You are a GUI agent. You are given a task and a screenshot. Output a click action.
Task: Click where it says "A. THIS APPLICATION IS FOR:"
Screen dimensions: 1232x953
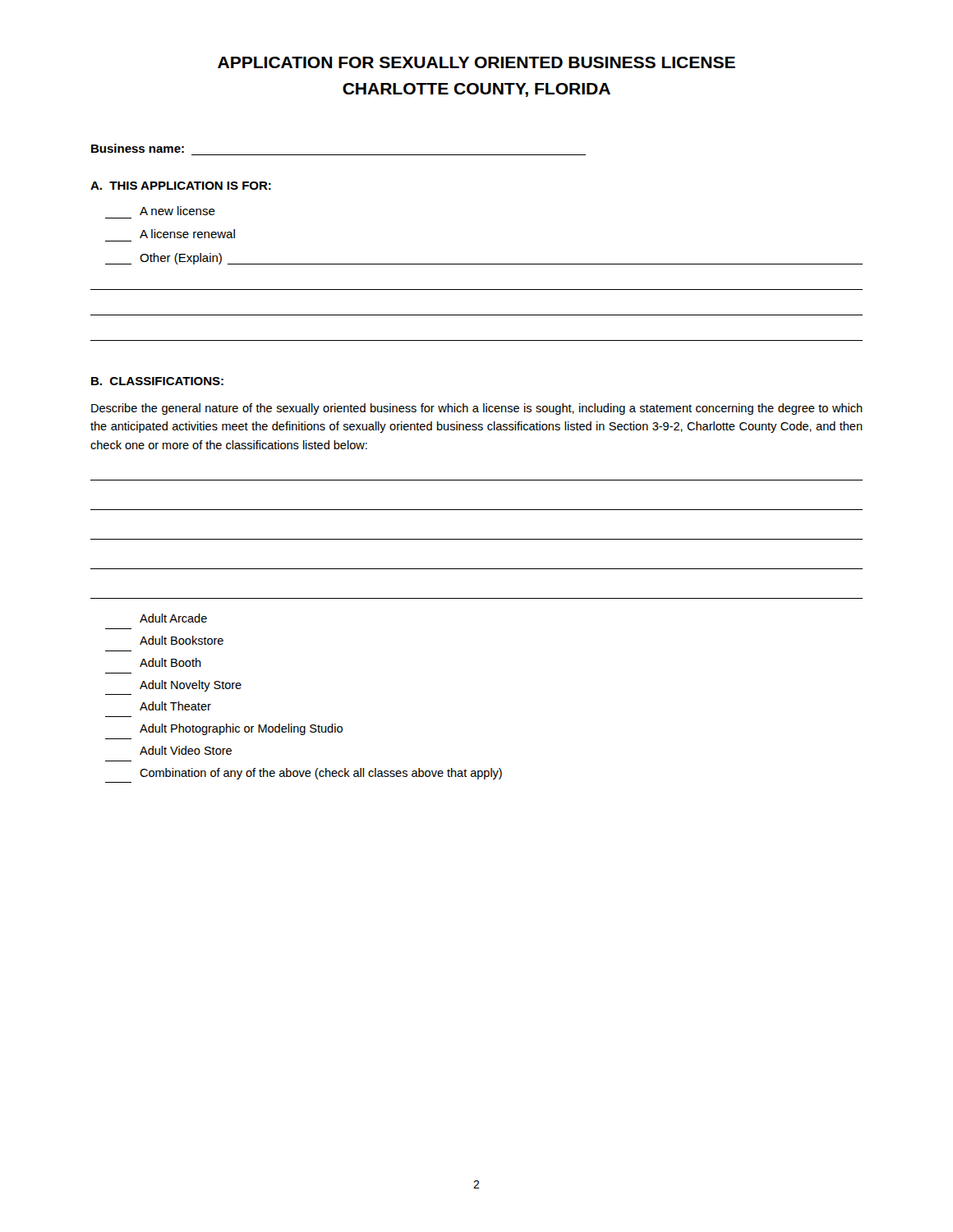(x=181, y=185)
